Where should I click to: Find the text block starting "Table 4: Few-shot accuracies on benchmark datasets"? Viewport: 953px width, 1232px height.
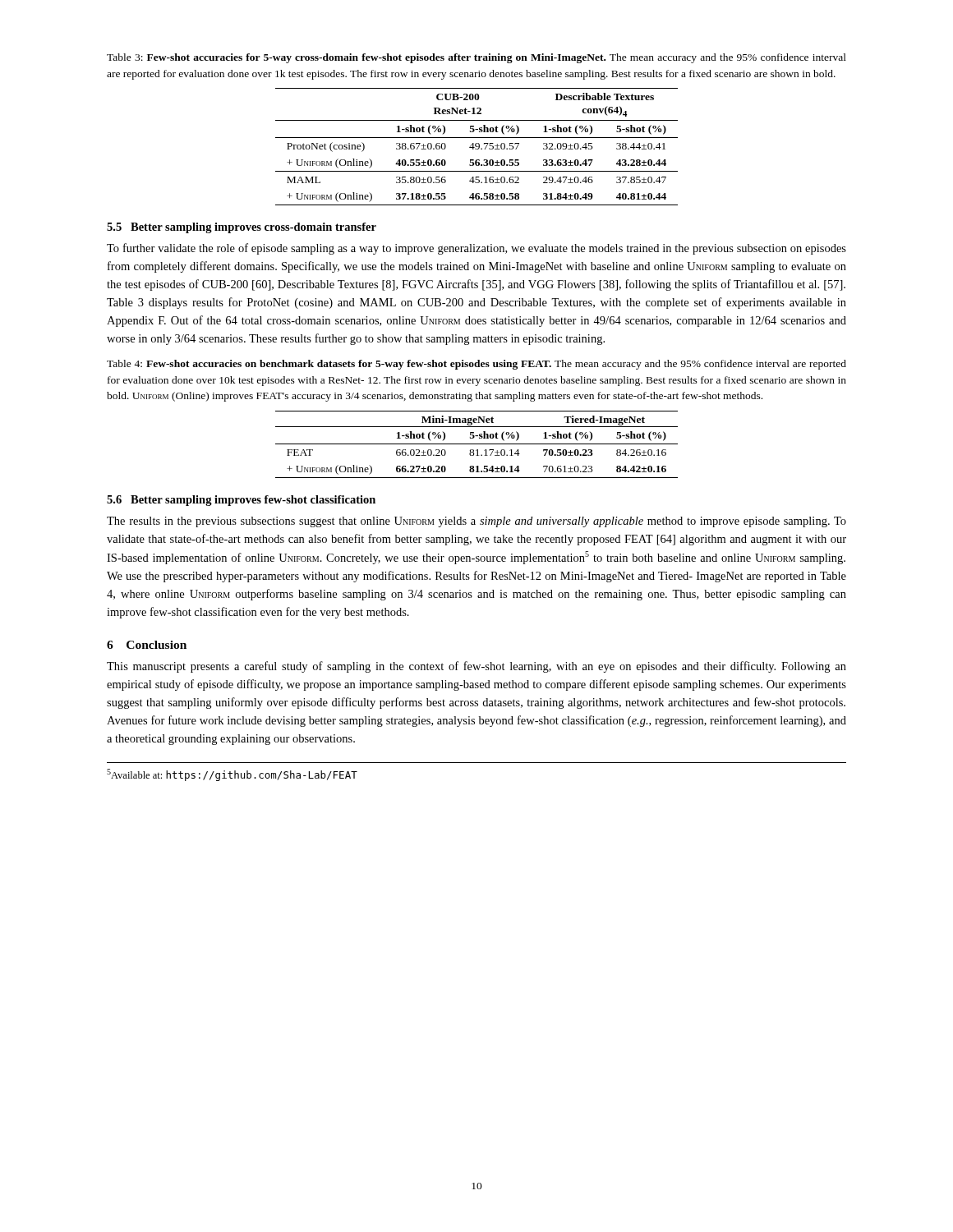[476, 380]
